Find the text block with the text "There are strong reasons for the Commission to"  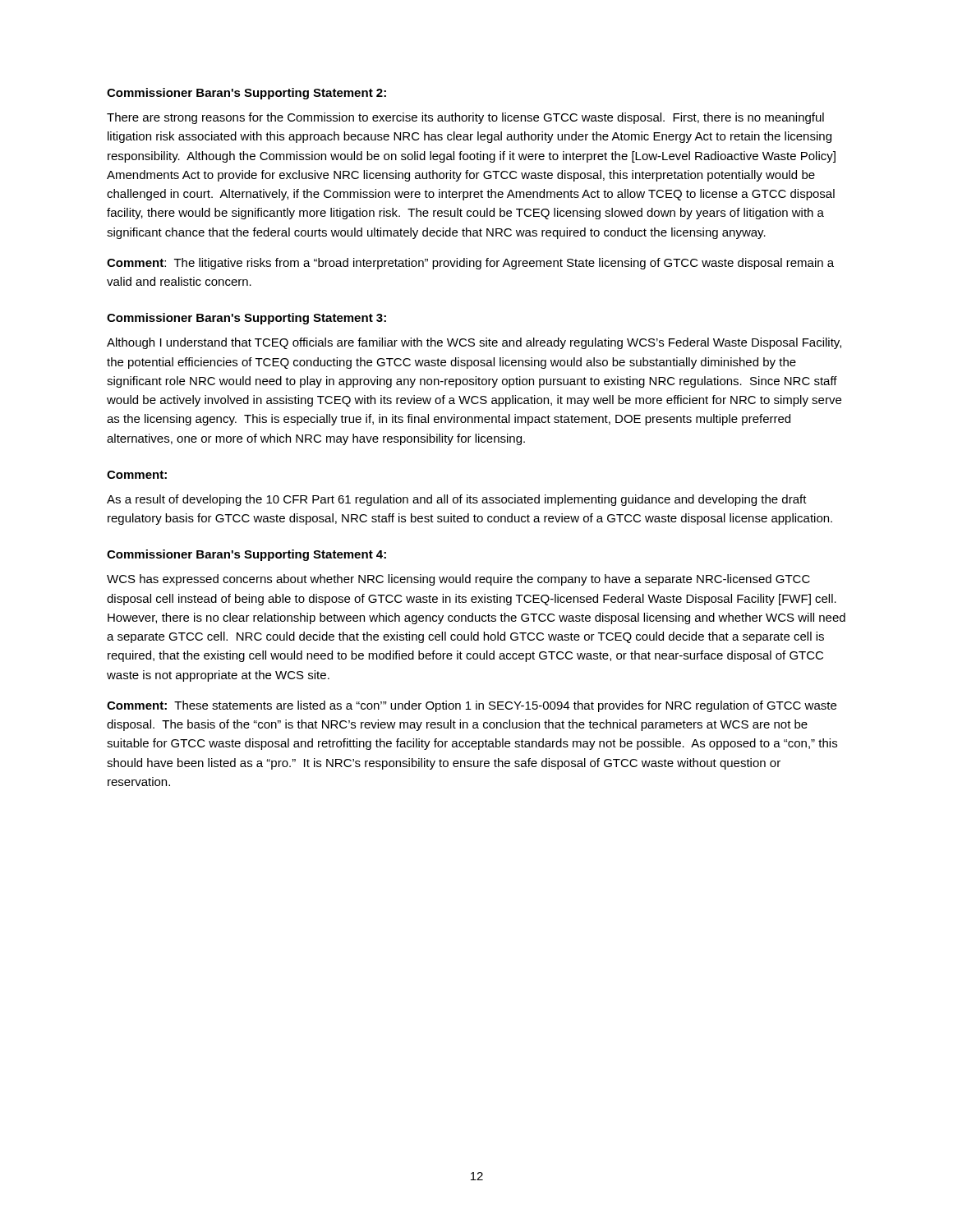[x=472, y=174]
